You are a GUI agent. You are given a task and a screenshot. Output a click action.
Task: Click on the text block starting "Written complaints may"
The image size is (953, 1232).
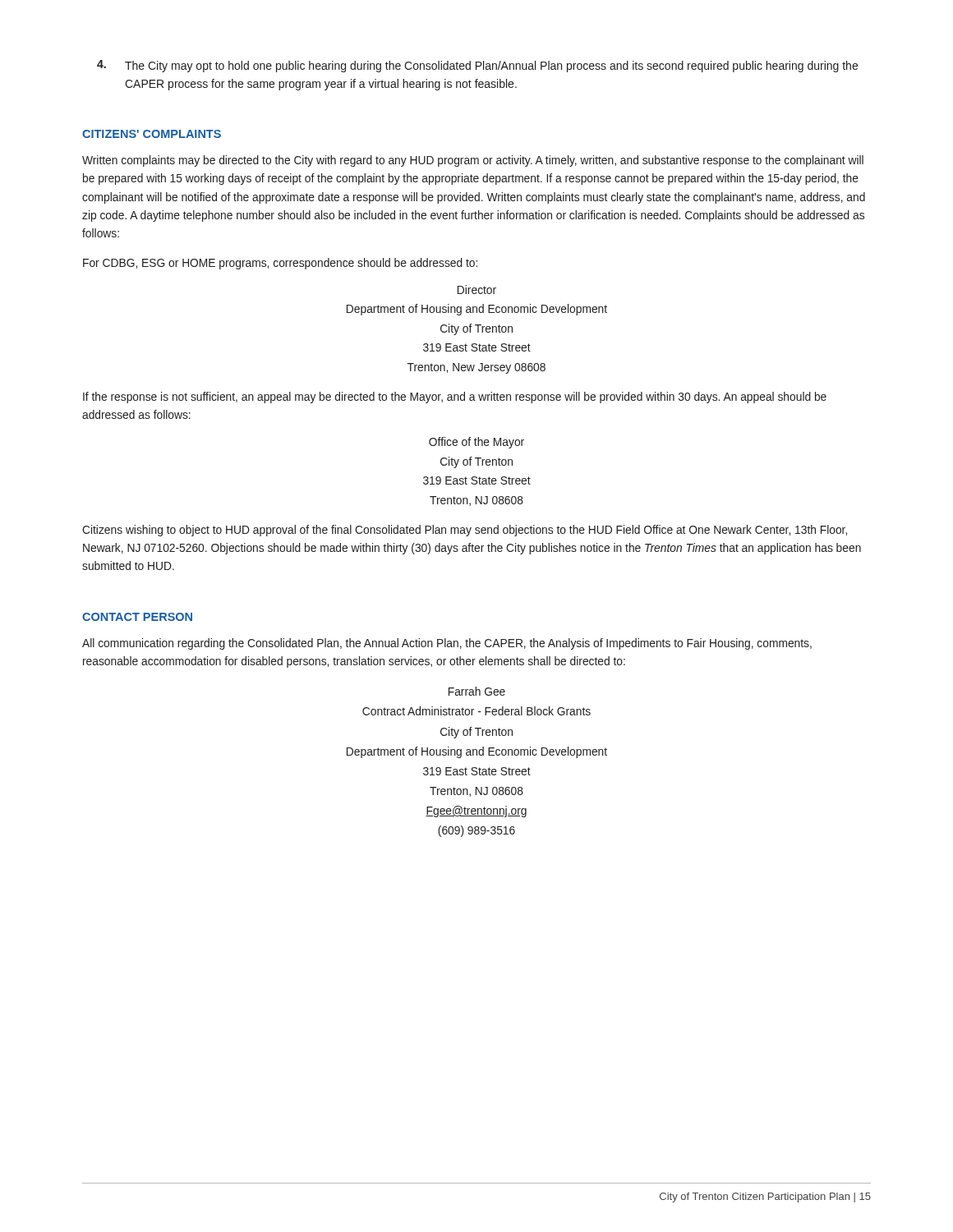click(474, 197)
